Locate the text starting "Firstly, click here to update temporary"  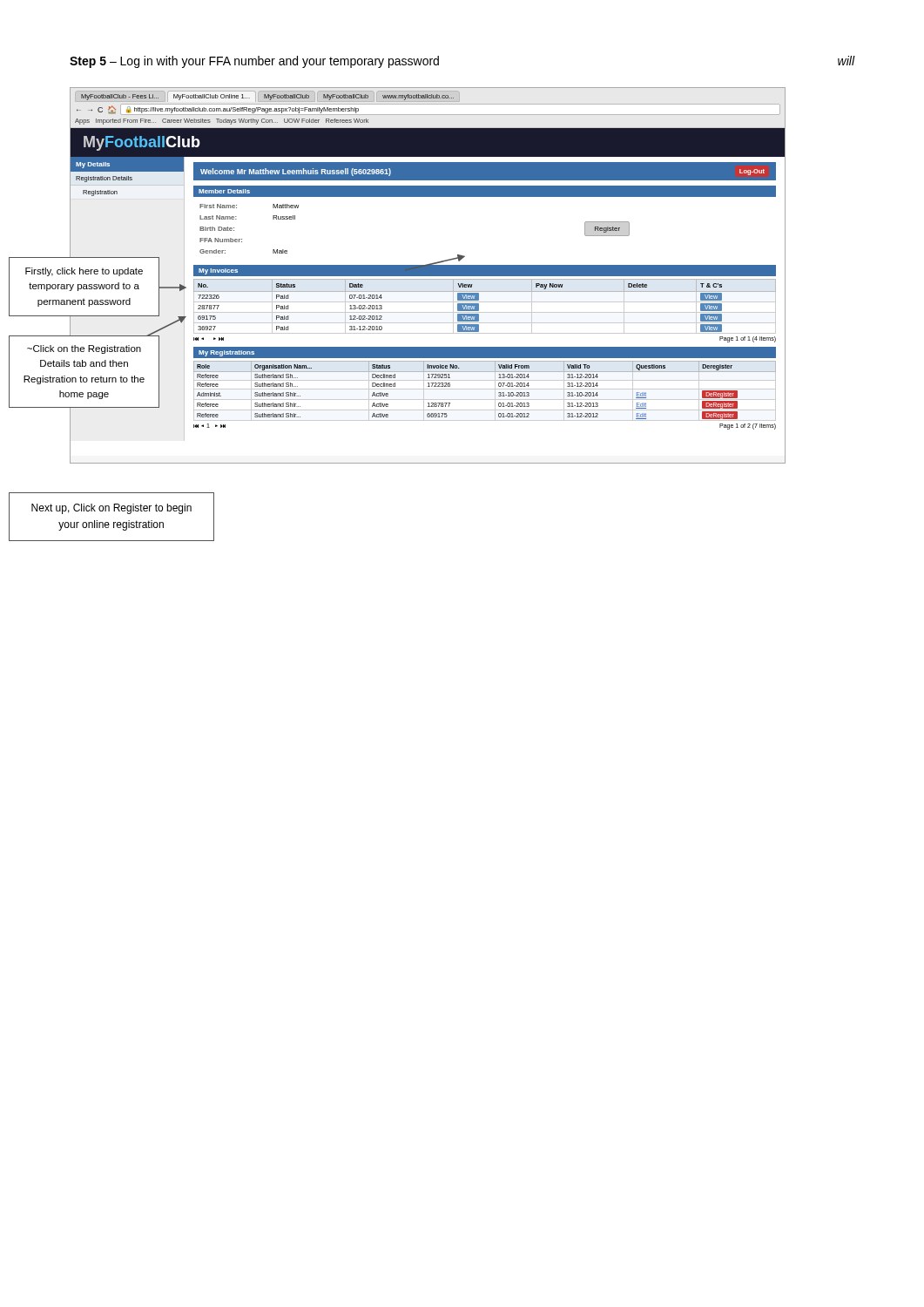pyautogui.click(x=84, y=286)
